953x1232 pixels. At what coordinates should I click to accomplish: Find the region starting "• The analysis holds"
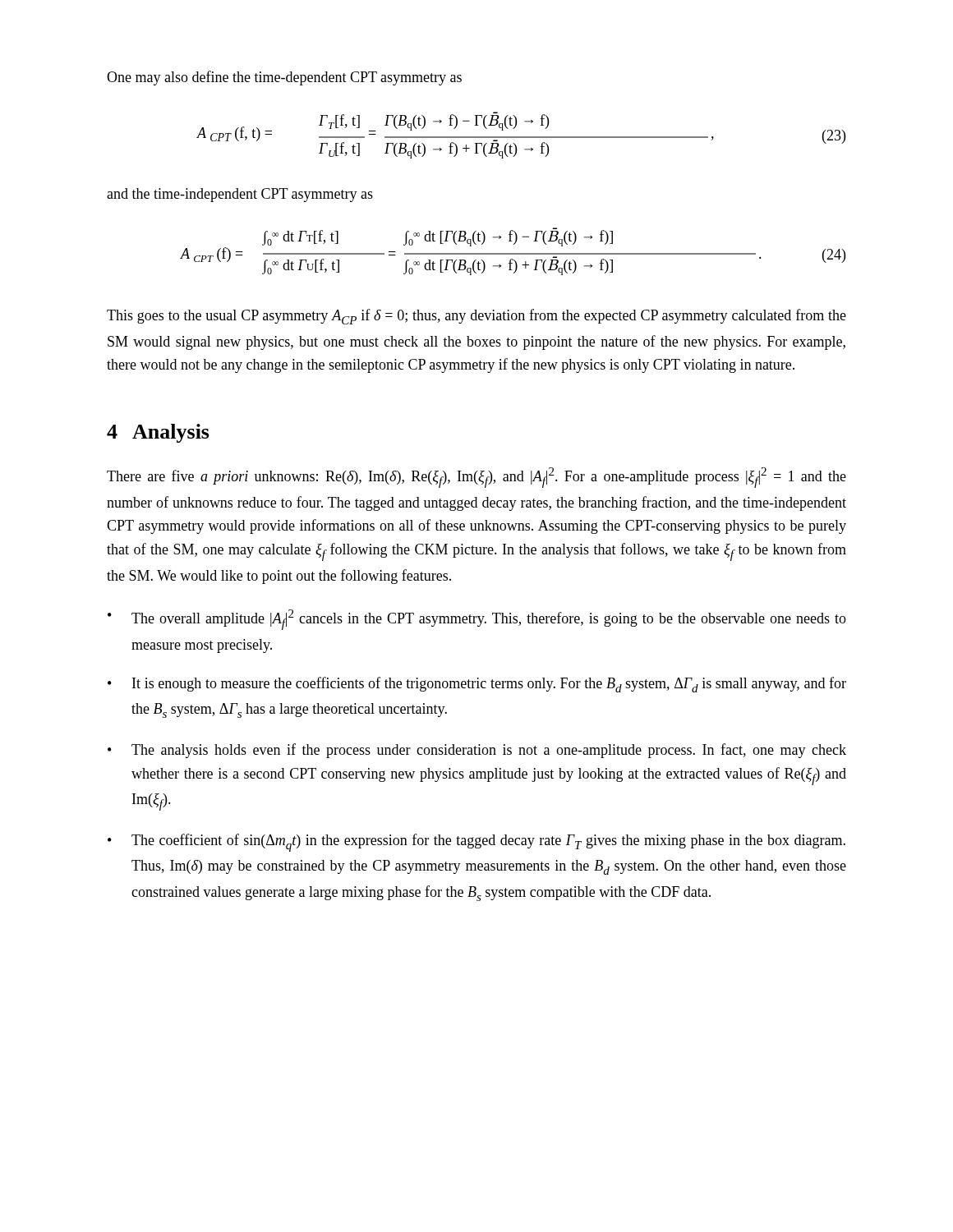476,776
